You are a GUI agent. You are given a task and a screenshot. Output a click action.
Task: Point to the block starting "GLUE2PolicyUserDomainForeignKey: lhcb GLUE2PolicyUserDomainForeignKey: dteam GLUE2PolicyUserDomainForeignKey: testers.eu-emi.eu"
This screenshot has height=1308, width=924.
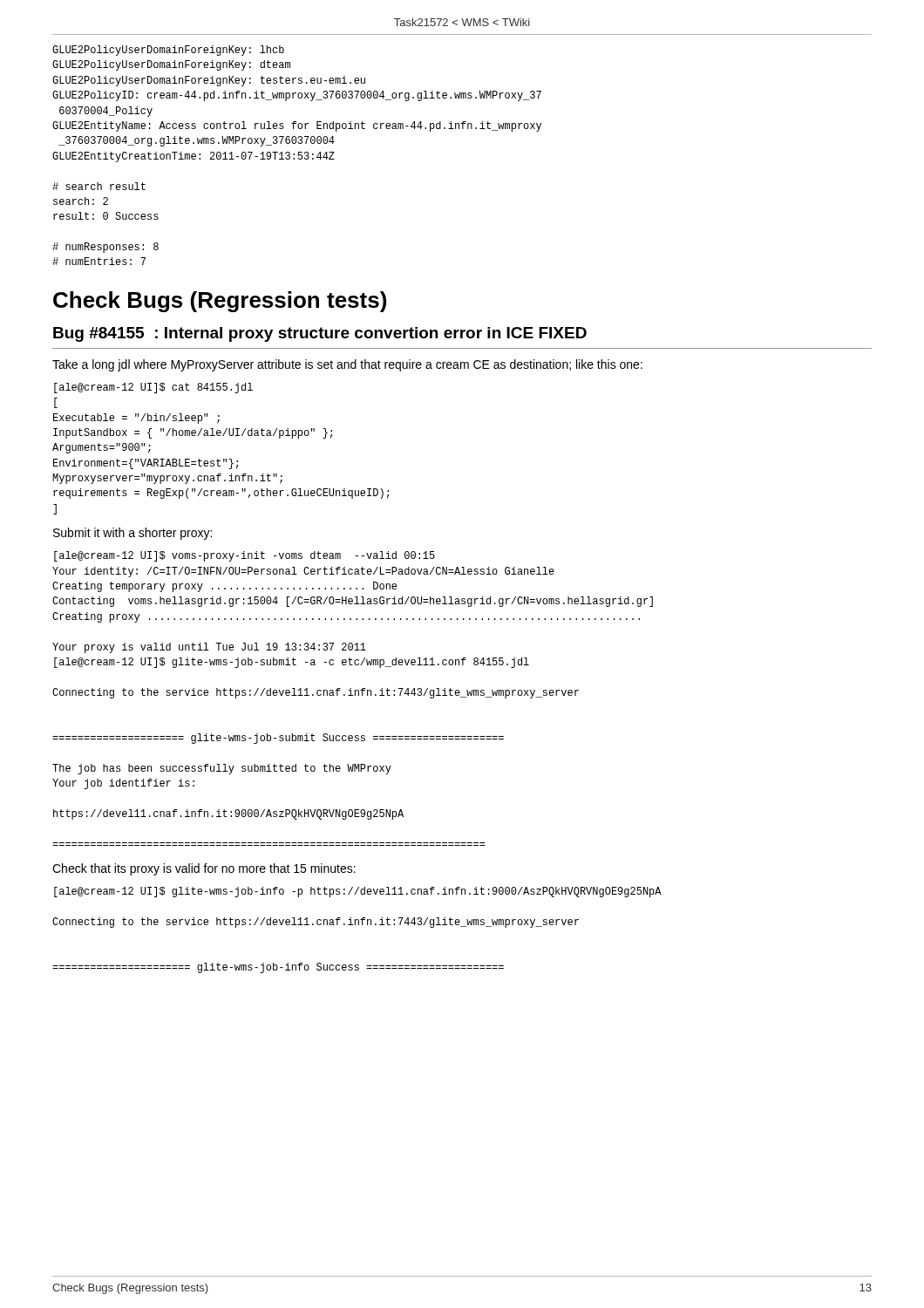(x=168, y=51)
